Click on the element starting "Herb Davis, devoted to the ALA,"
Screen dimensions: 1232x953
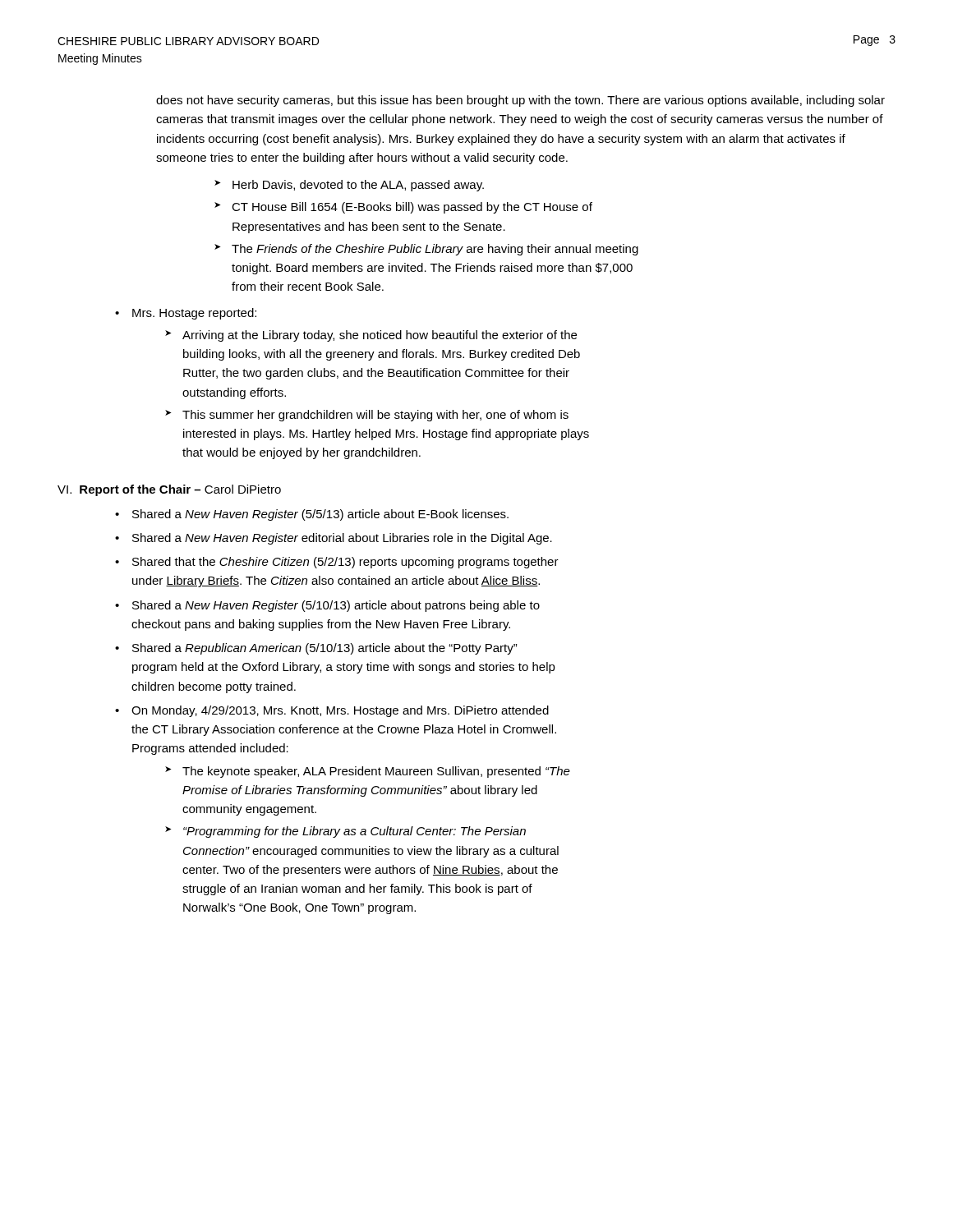pyautogui.click(x=358, y=184)
